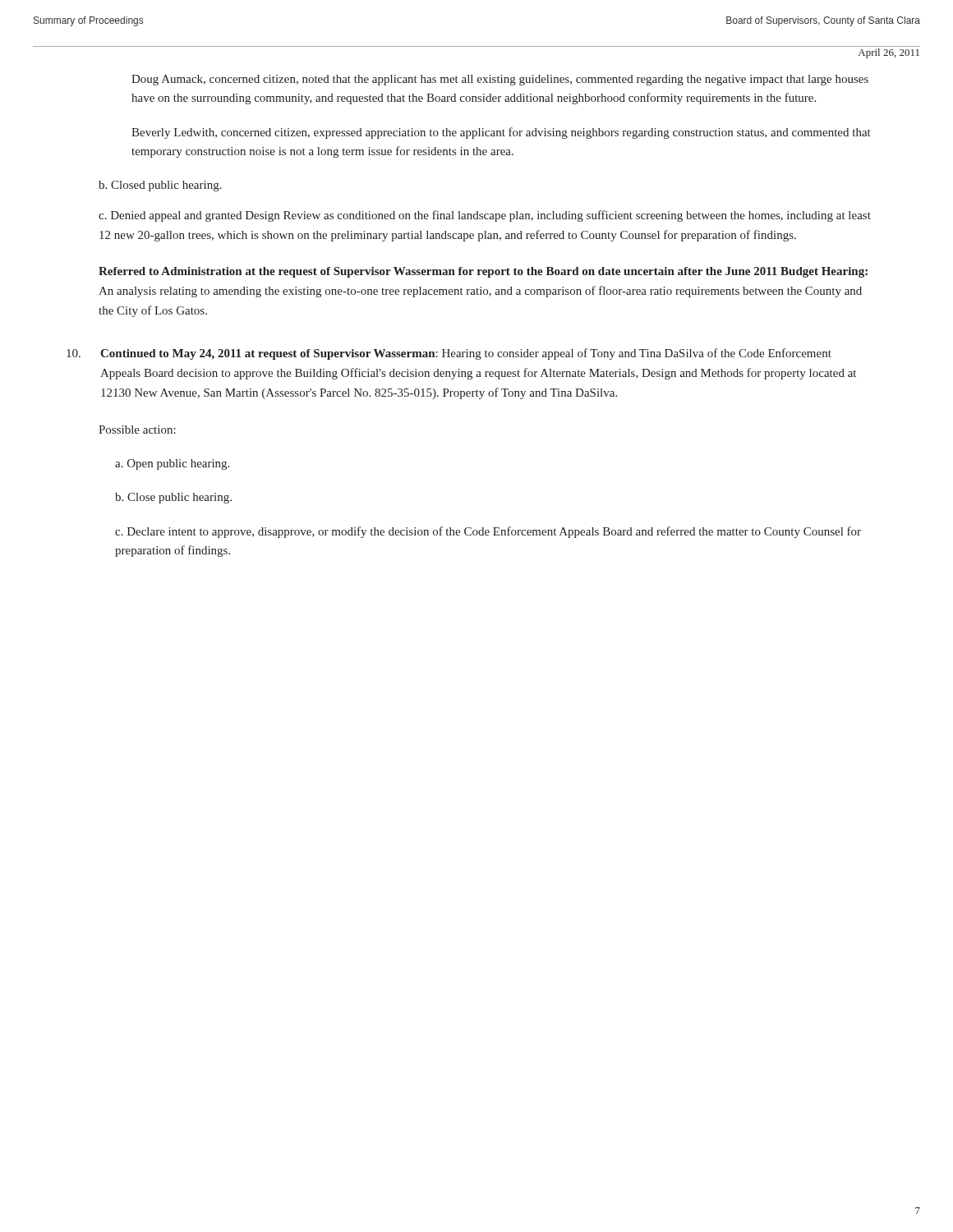Select the text starting "a. Open public hearing."
This screenshot has width=953, height=1232.
(x=173, y=463)
